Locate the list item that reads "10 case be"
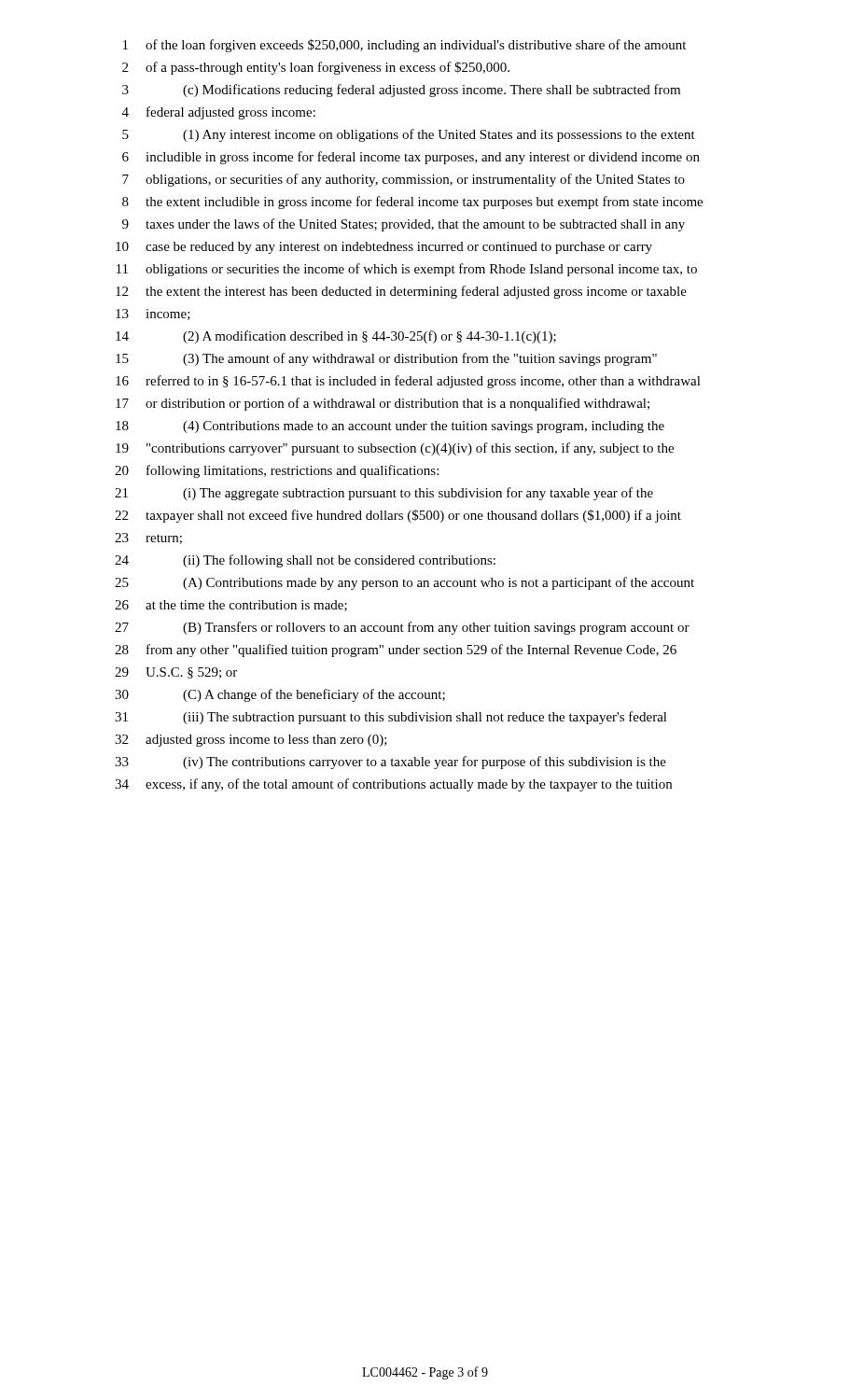 coord(434,246)
